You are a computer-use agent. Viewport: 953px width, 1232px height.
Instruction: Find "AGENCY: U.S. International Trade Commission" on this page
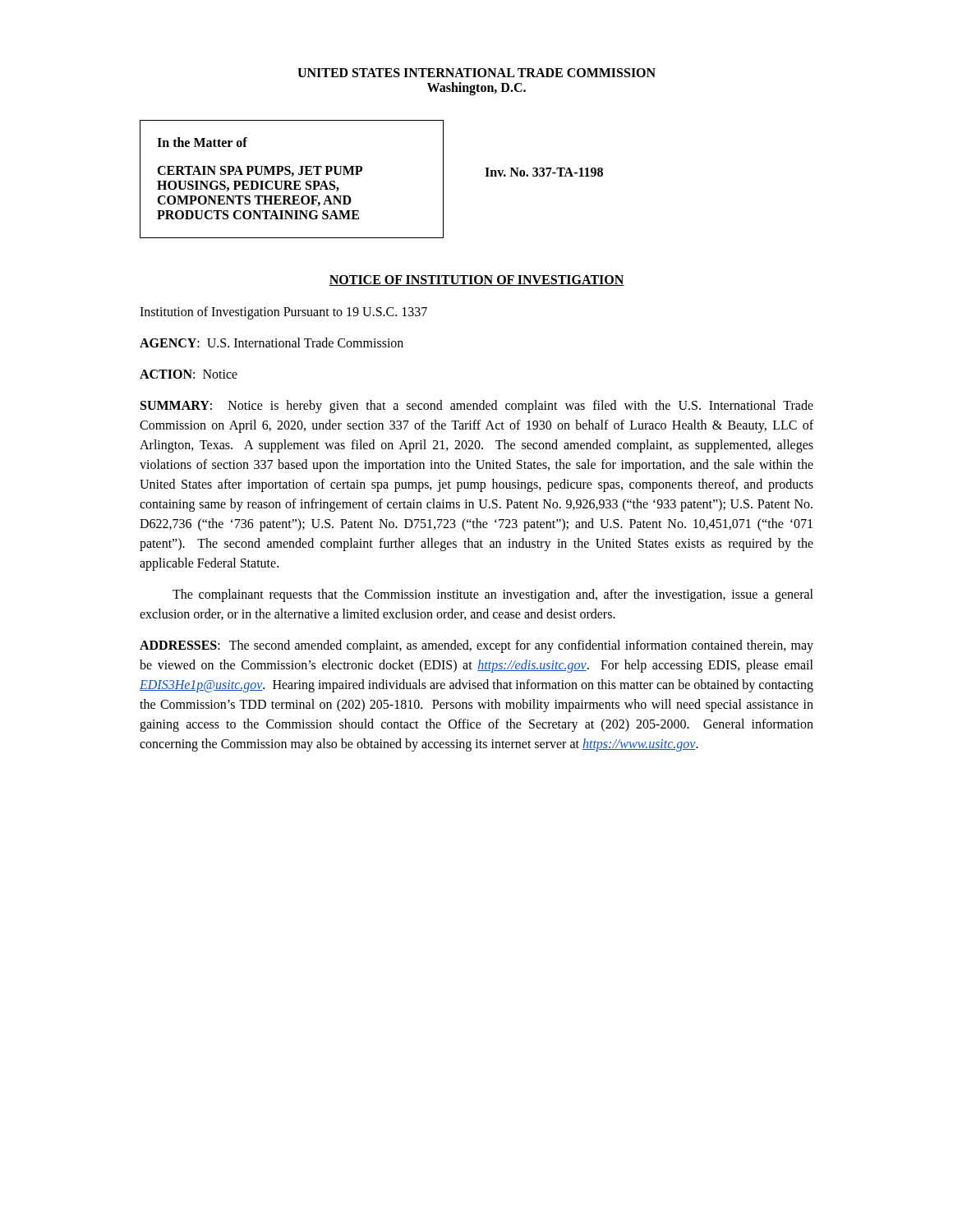point(272,343)
